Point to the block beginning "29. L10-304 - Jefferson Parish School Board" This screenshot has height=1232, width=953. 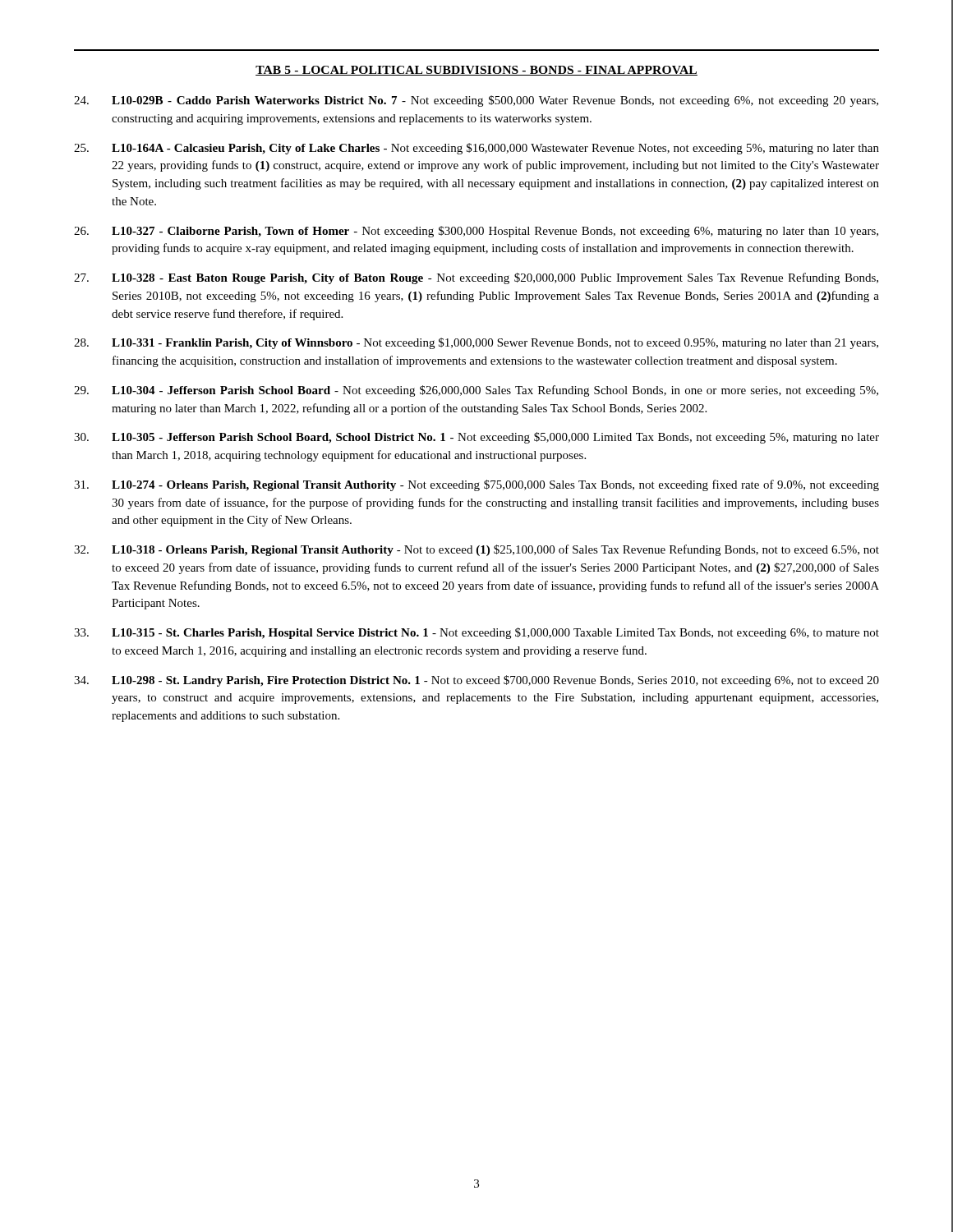[476, 400]
